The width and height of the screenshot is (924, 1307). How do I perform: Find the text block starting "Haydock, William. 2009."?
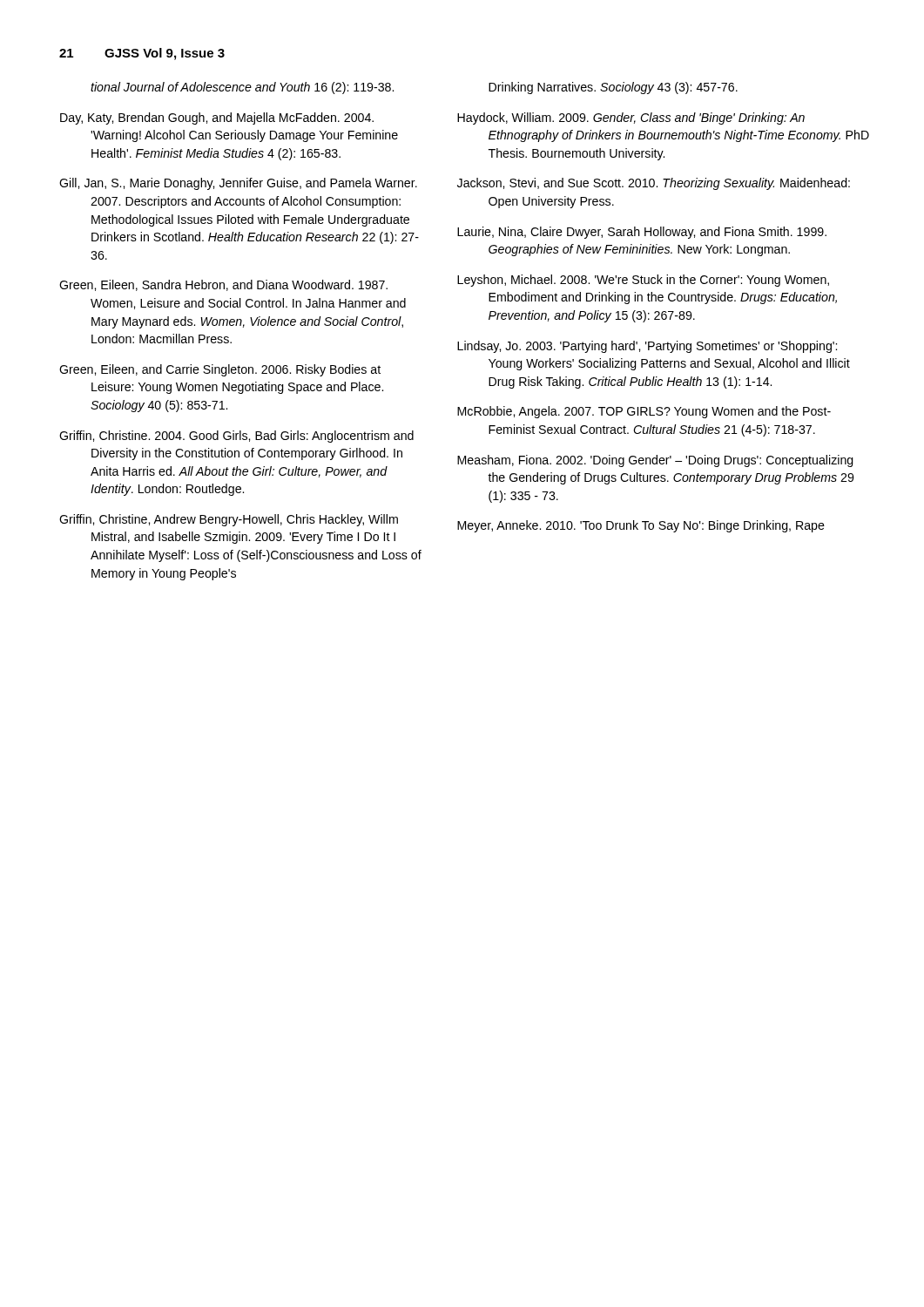click(x=664, y=135)
